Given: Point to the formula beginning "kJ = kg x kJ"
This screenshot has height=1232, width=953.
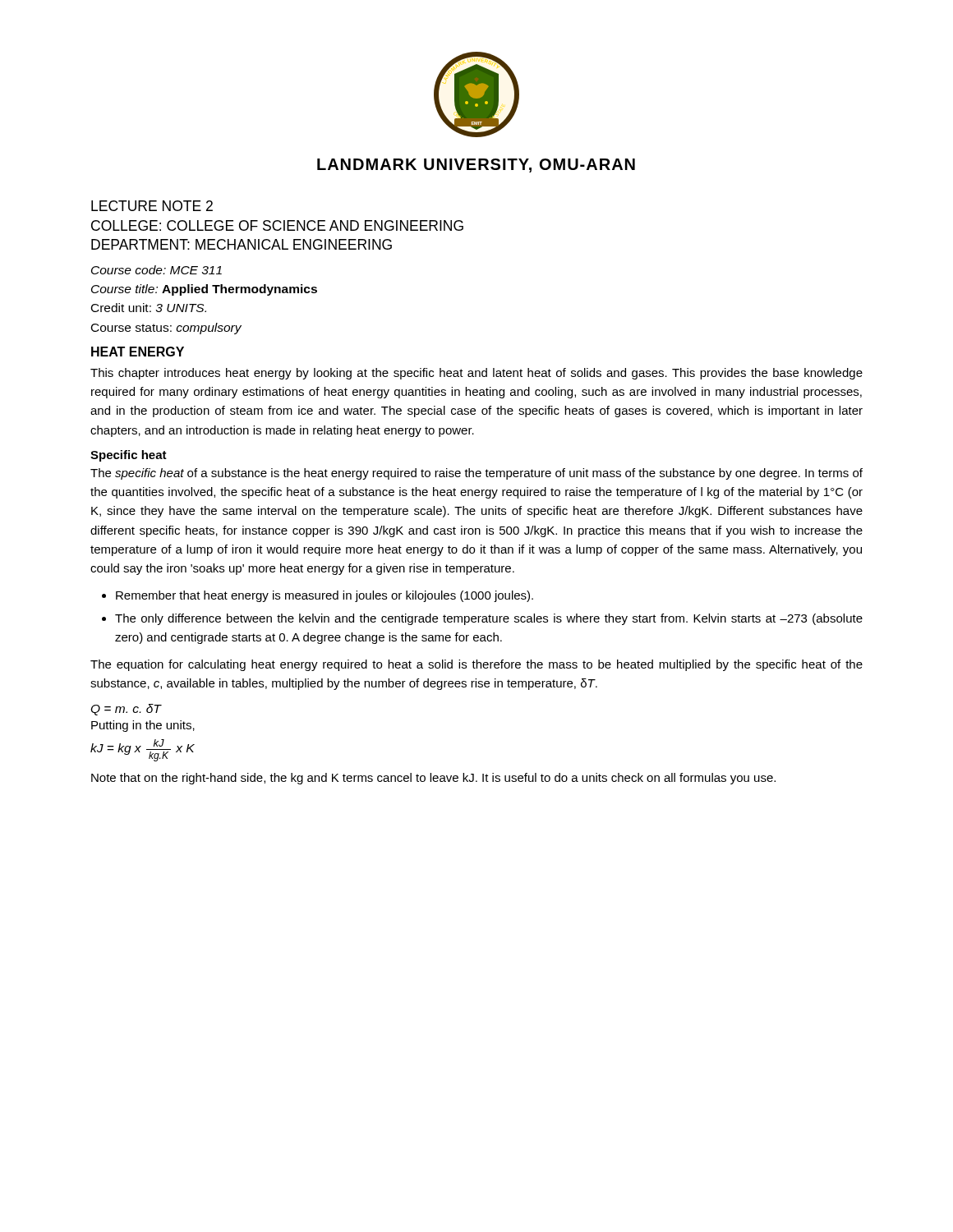Looking at the screenshot, I should (142, 749).
